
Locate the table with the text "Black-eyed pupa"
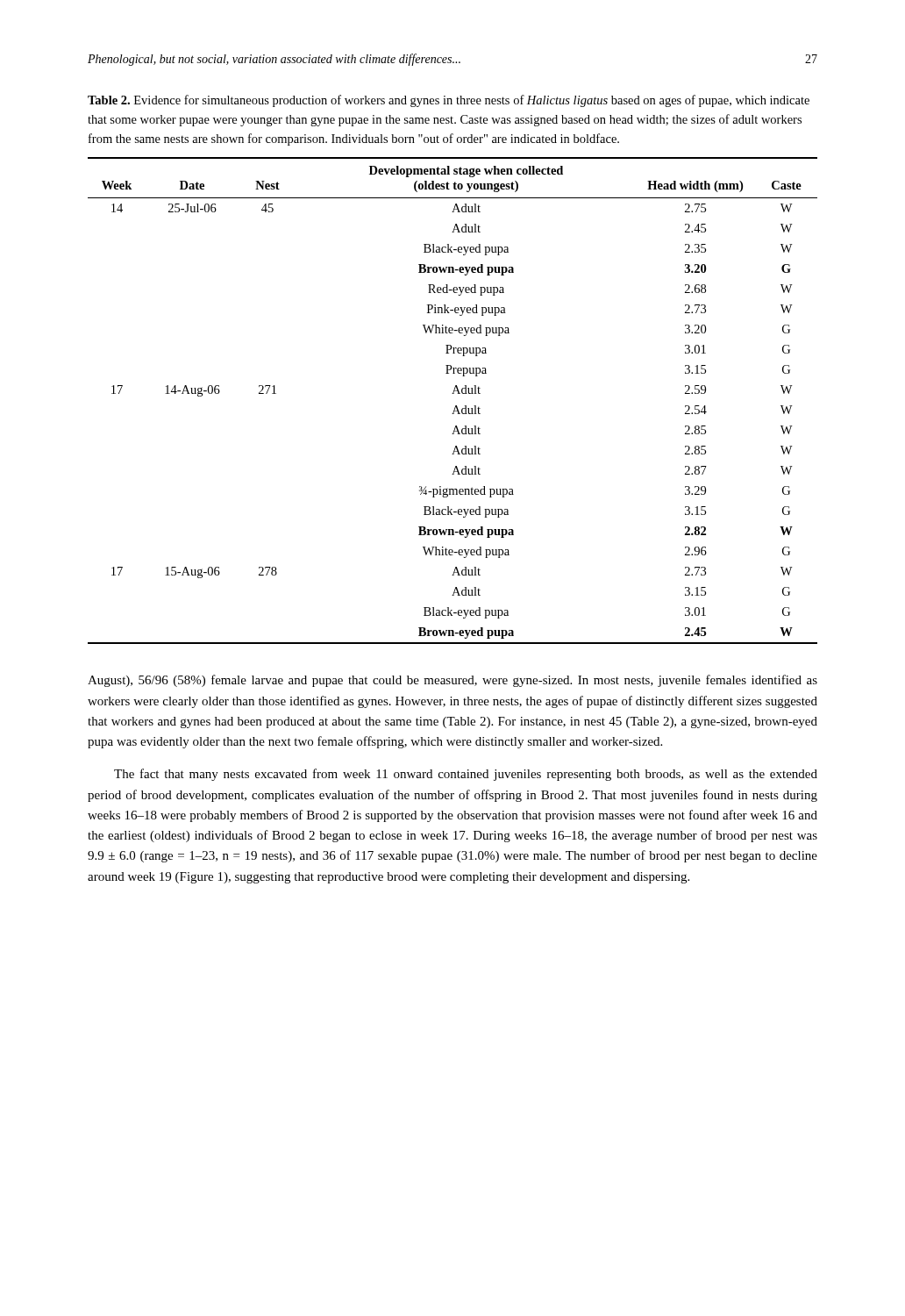click(x=452, y=401)
